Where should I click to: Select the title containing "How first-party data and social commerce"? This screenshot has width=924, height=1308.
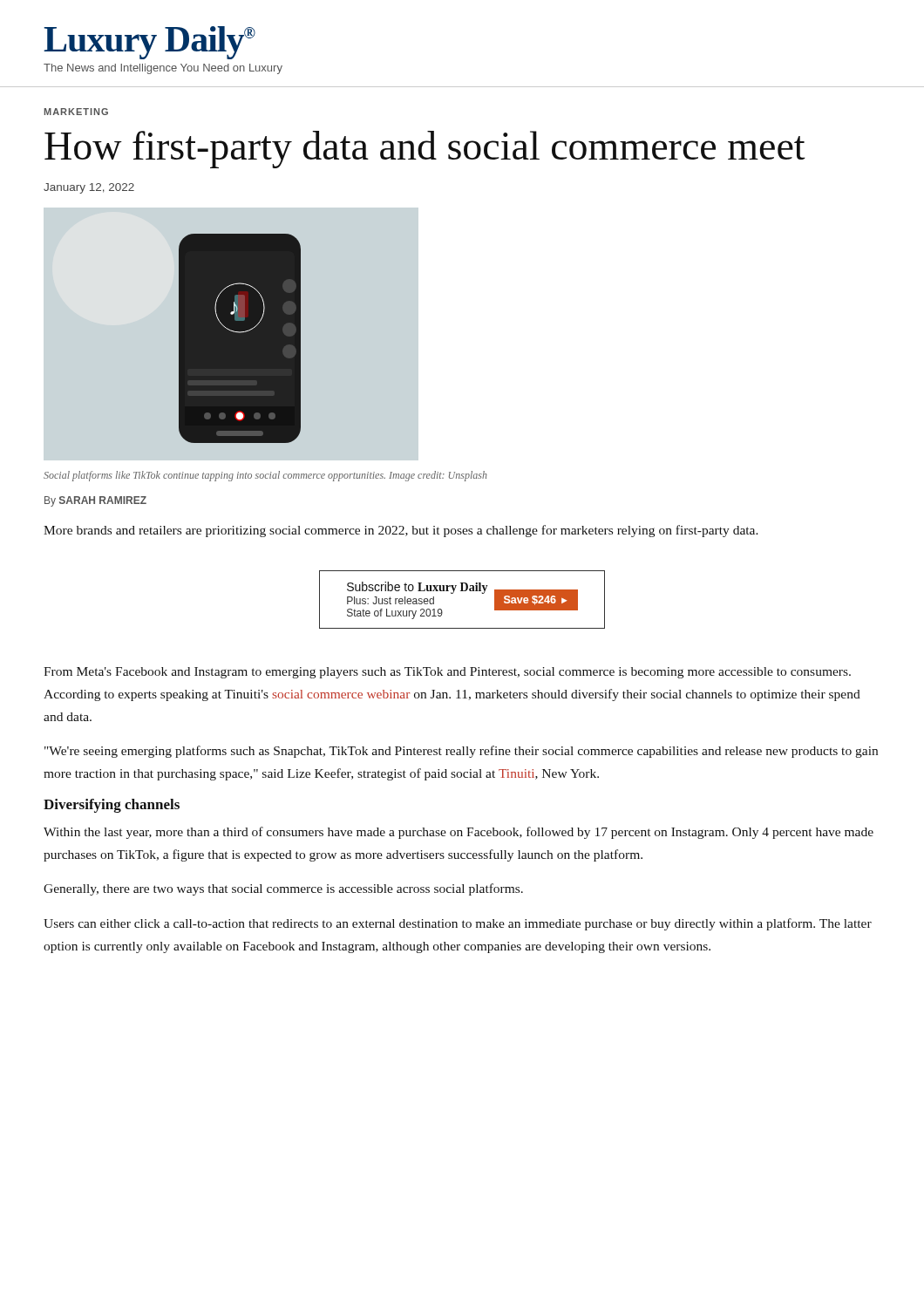[462, 147]
